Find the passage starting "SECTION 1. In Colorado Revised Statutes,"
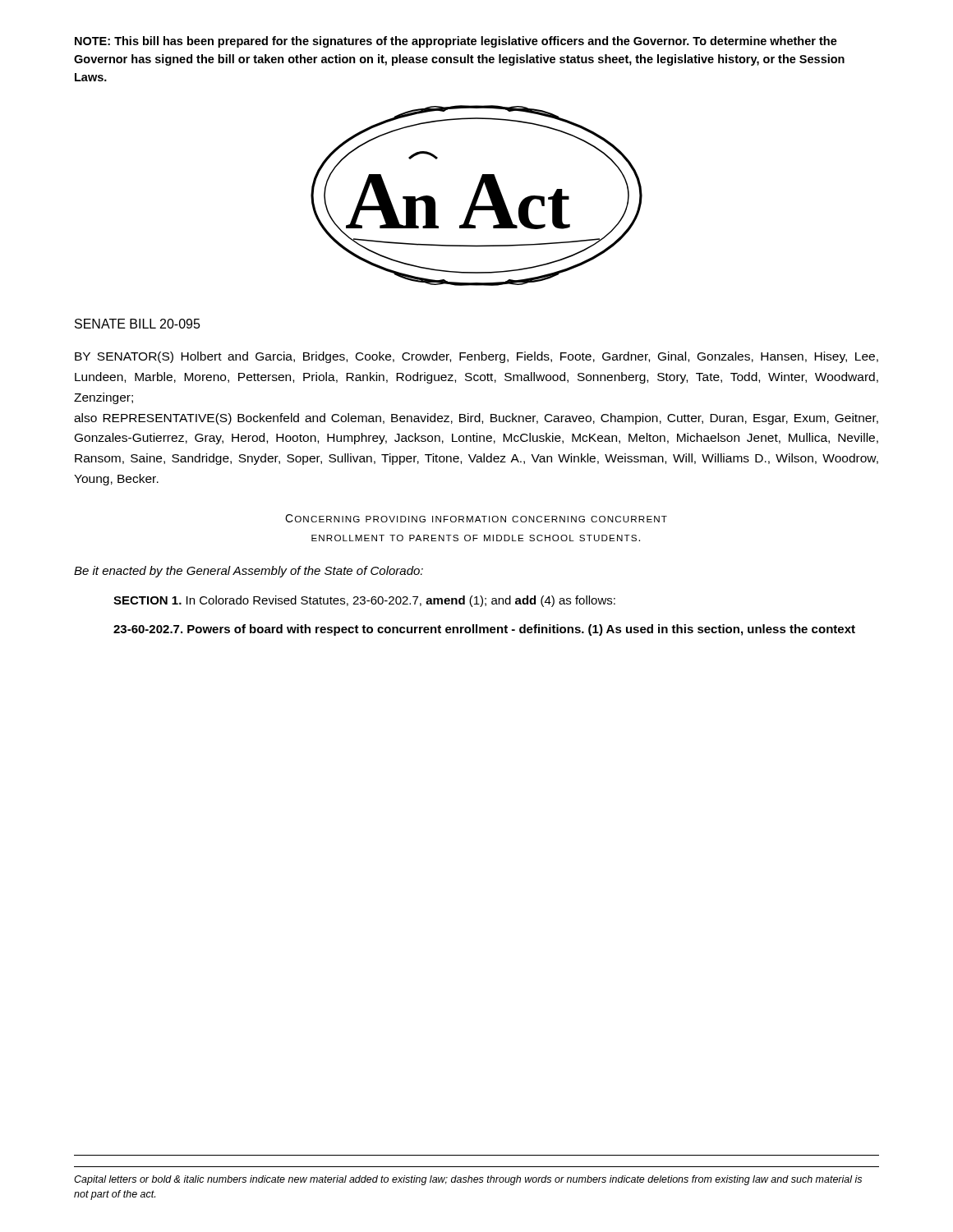 click(x=365, y=600)
